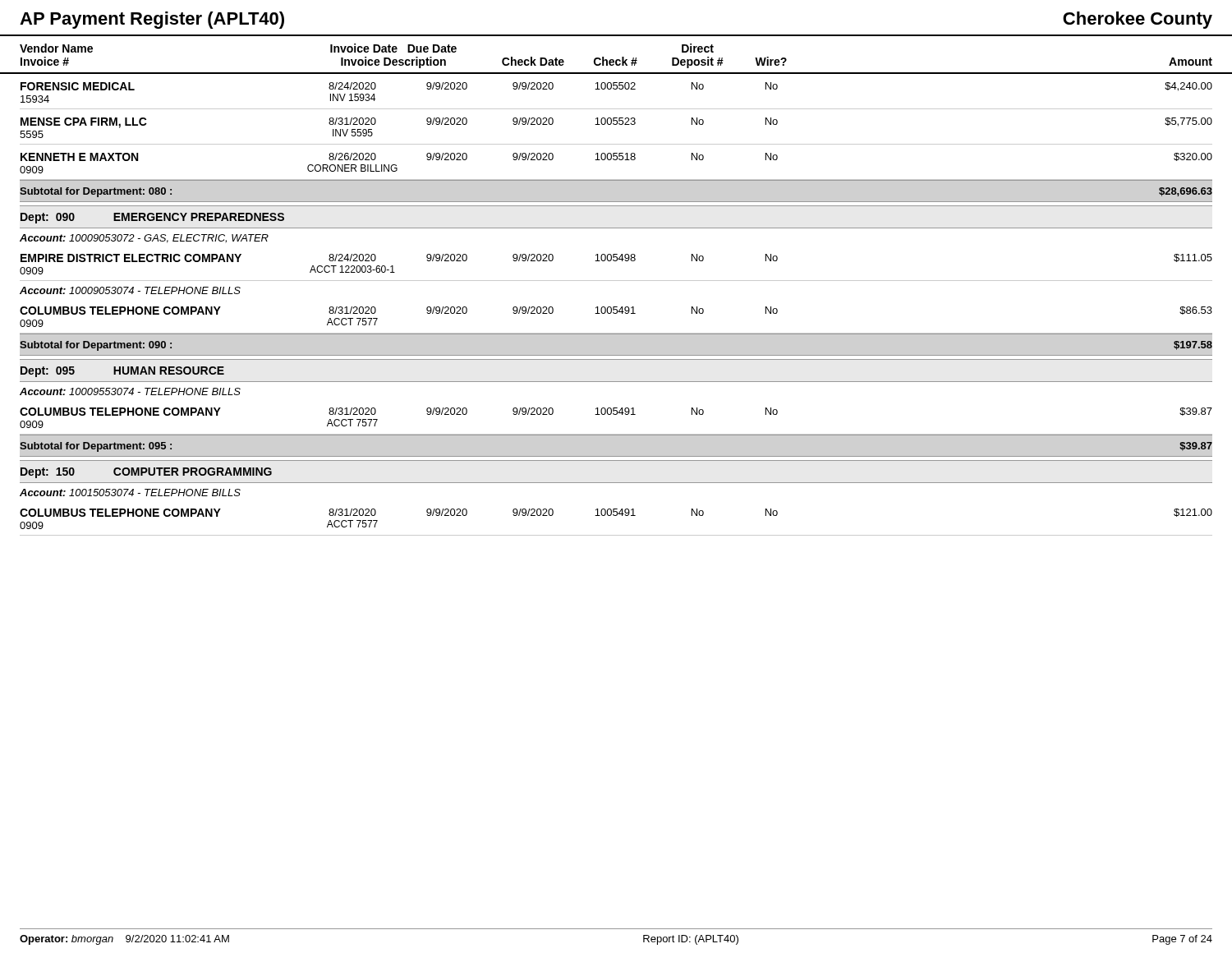The width and height of the screenshot is (1232, 953).
Task: Locate the table with the text "FORENSIC MEDICAL 15934"
Action: click(616, 92)
